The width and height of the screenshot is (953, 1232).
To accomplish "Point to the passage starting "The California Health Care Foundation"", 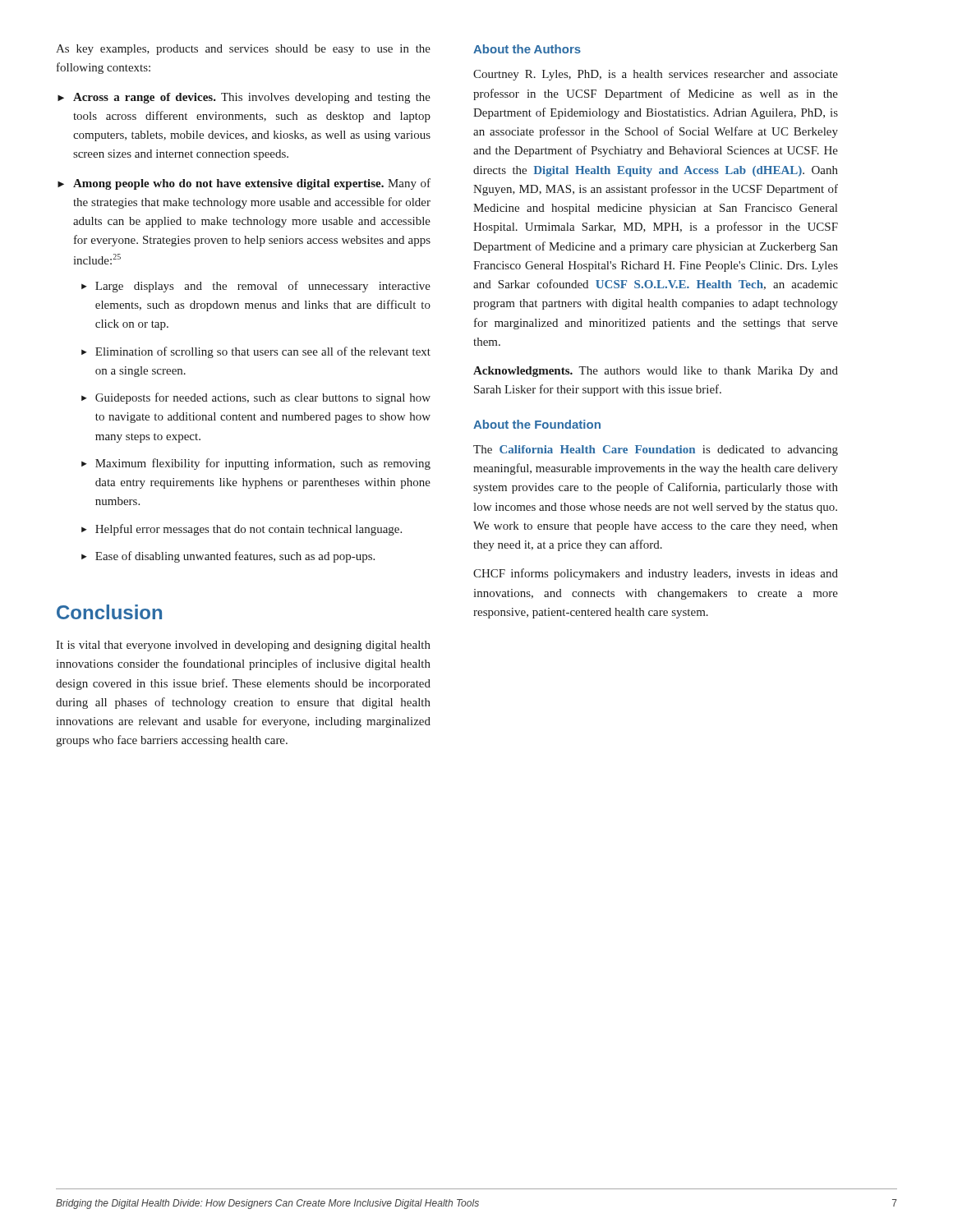I will [656, 497].
